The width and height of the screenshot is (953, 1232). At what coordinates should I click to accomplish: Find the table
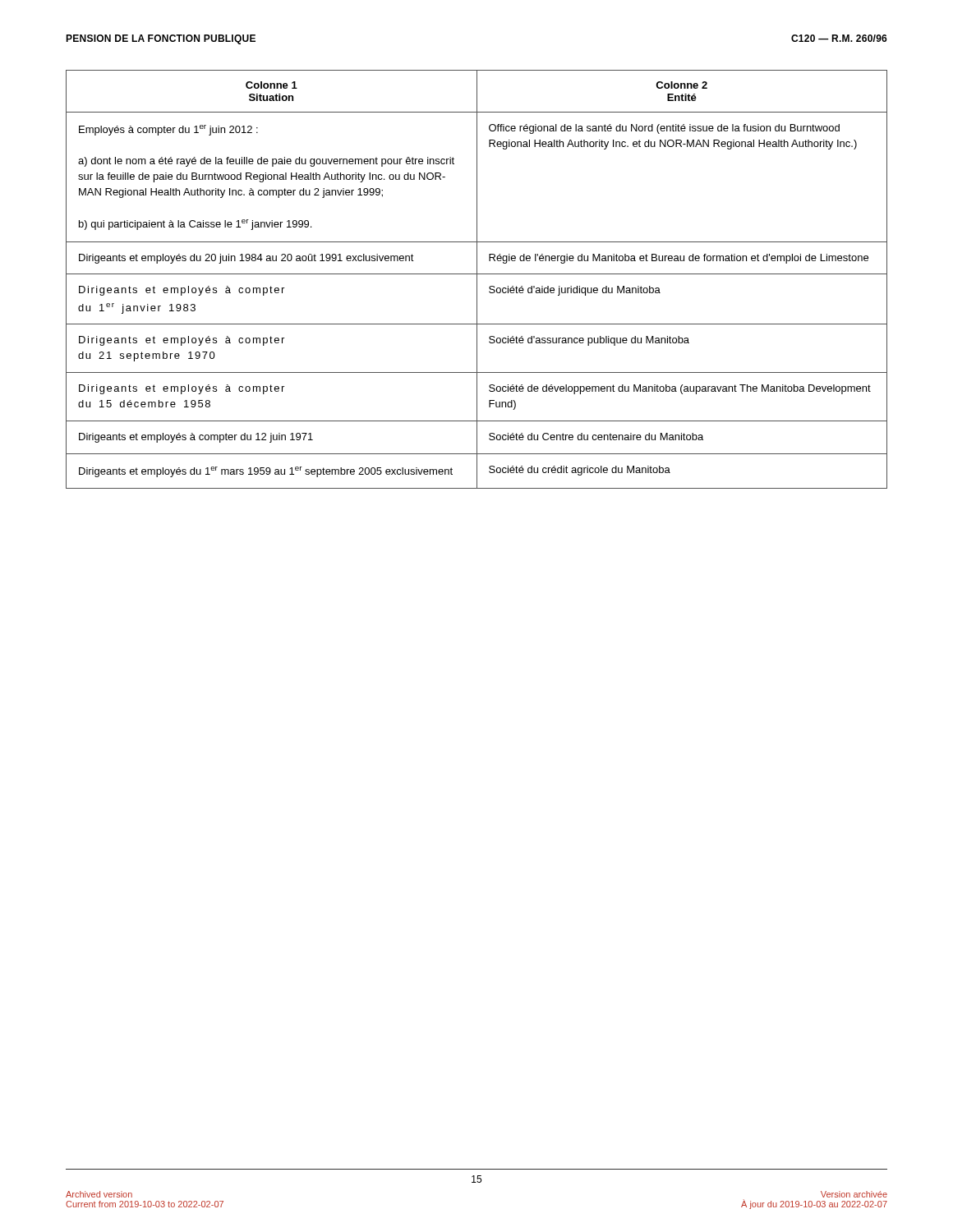[476, 279]
